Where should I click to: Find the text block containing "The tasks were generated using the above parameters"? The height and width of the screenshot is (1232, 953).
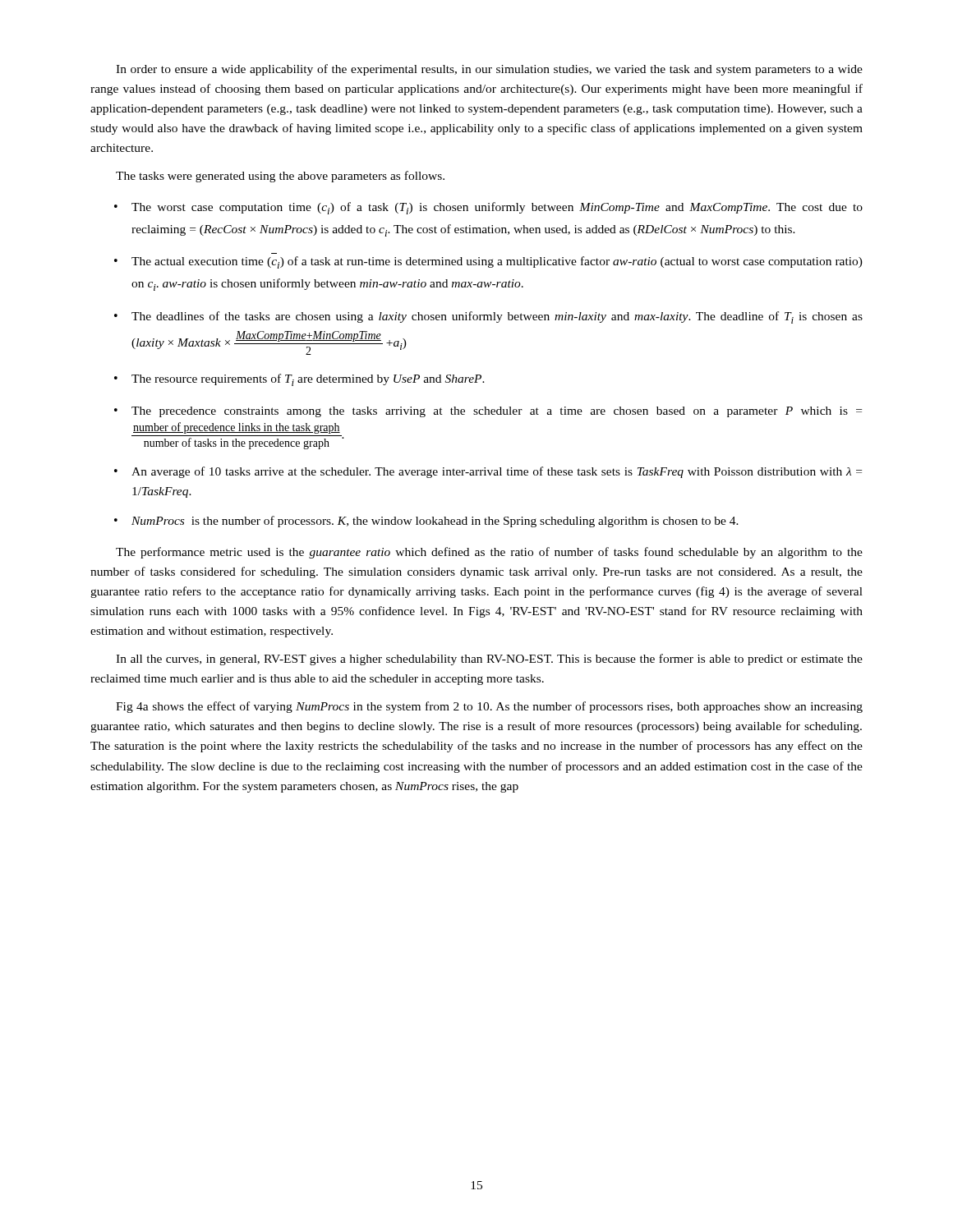[x=280, y=177]
